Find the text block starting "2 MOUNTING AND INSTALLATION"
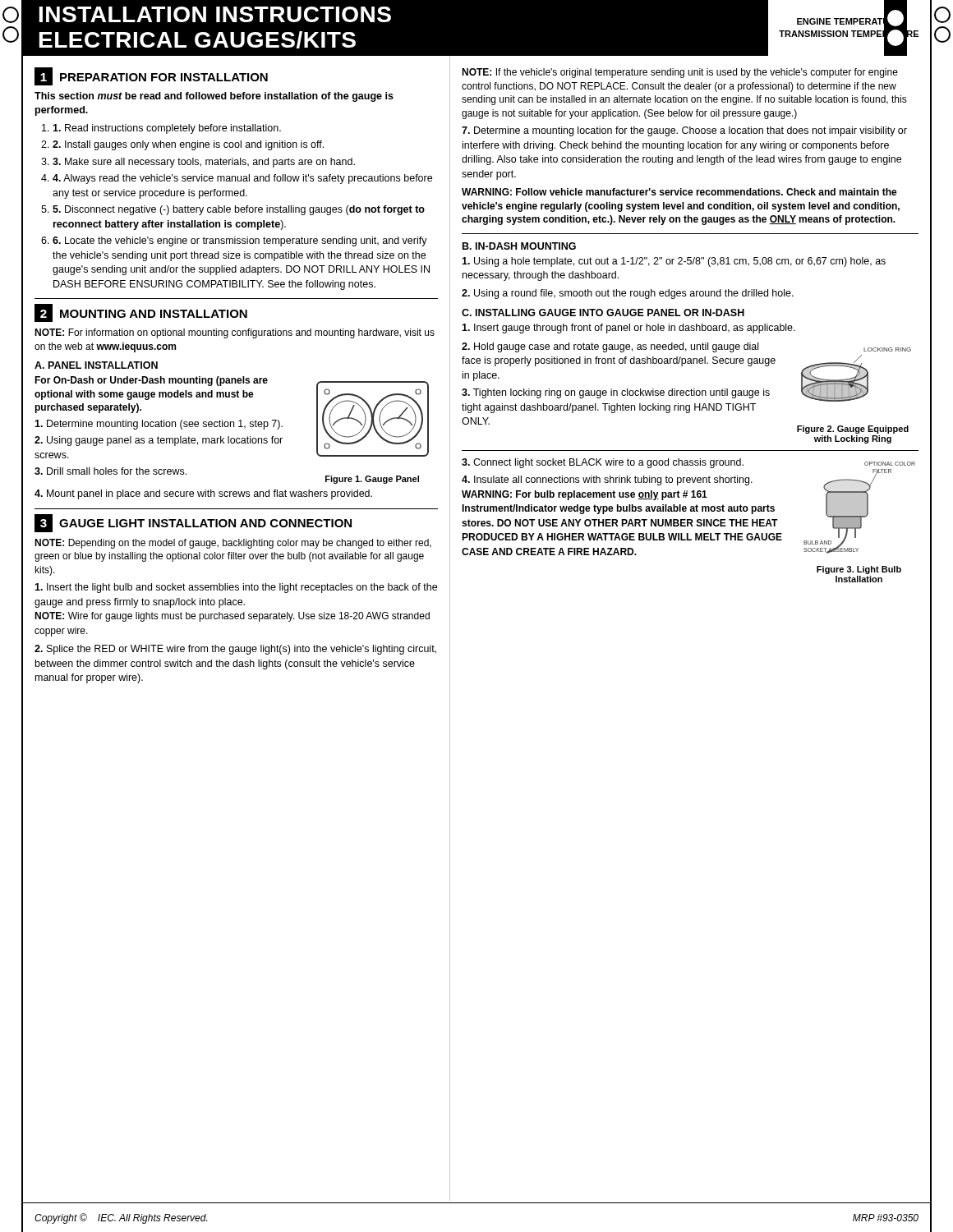This screenshot has height=1232, width=953. 141,313
